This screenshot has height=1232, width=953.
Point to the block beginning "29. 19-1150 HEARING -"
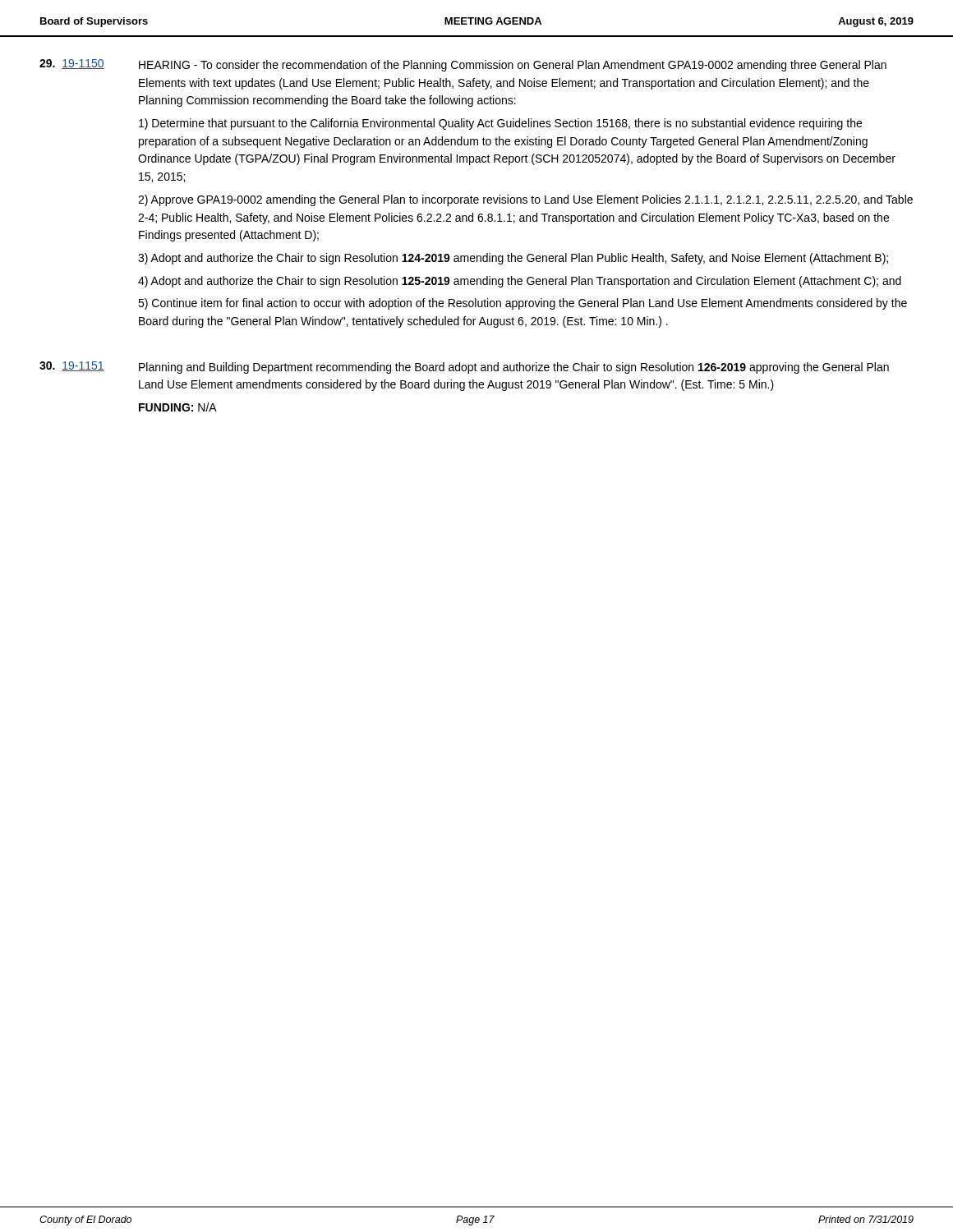coord(476,196)
